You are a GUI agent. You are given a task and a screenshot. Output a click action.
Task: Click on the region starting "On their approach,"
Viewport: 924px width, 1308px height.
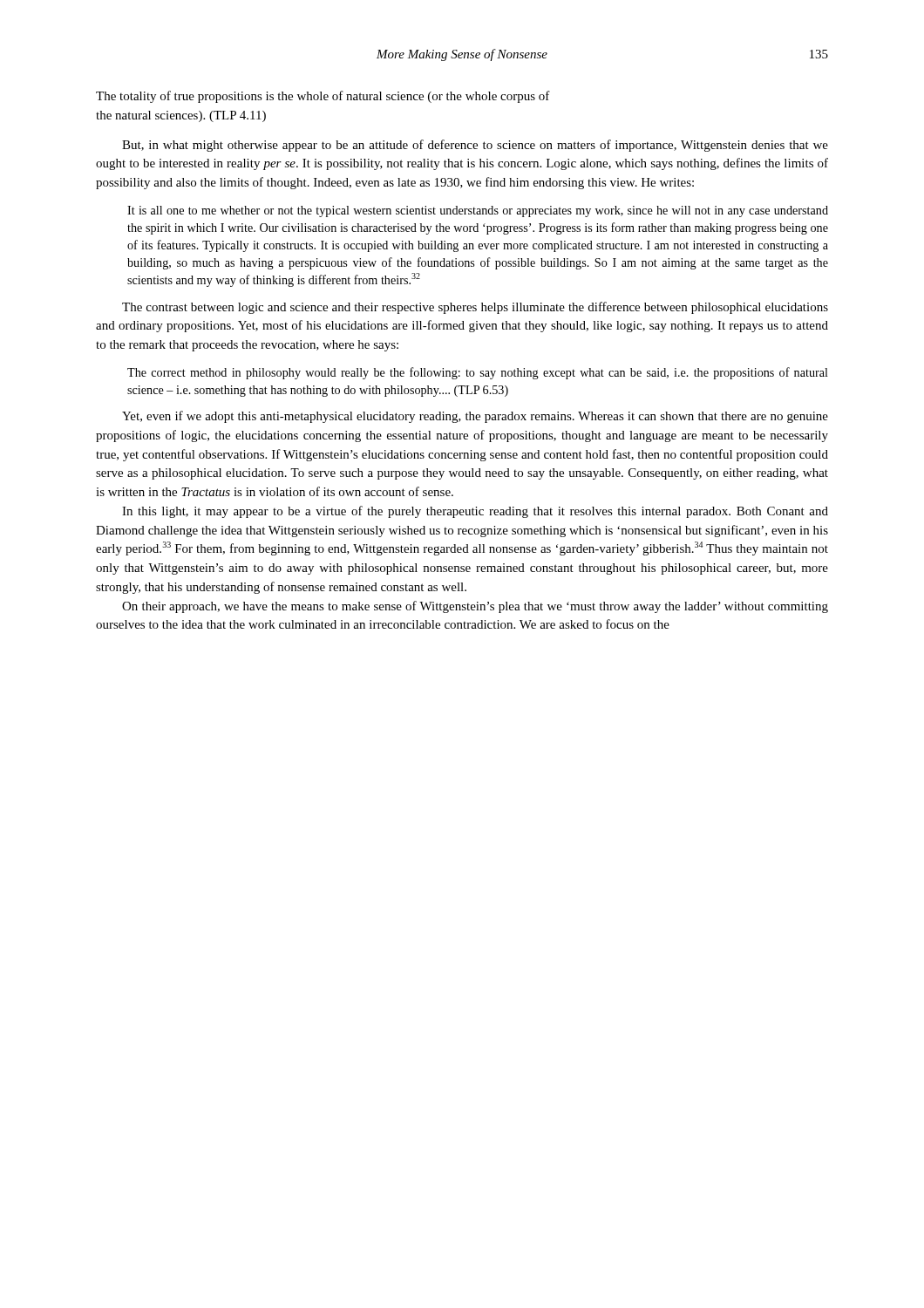pos(462,616)
